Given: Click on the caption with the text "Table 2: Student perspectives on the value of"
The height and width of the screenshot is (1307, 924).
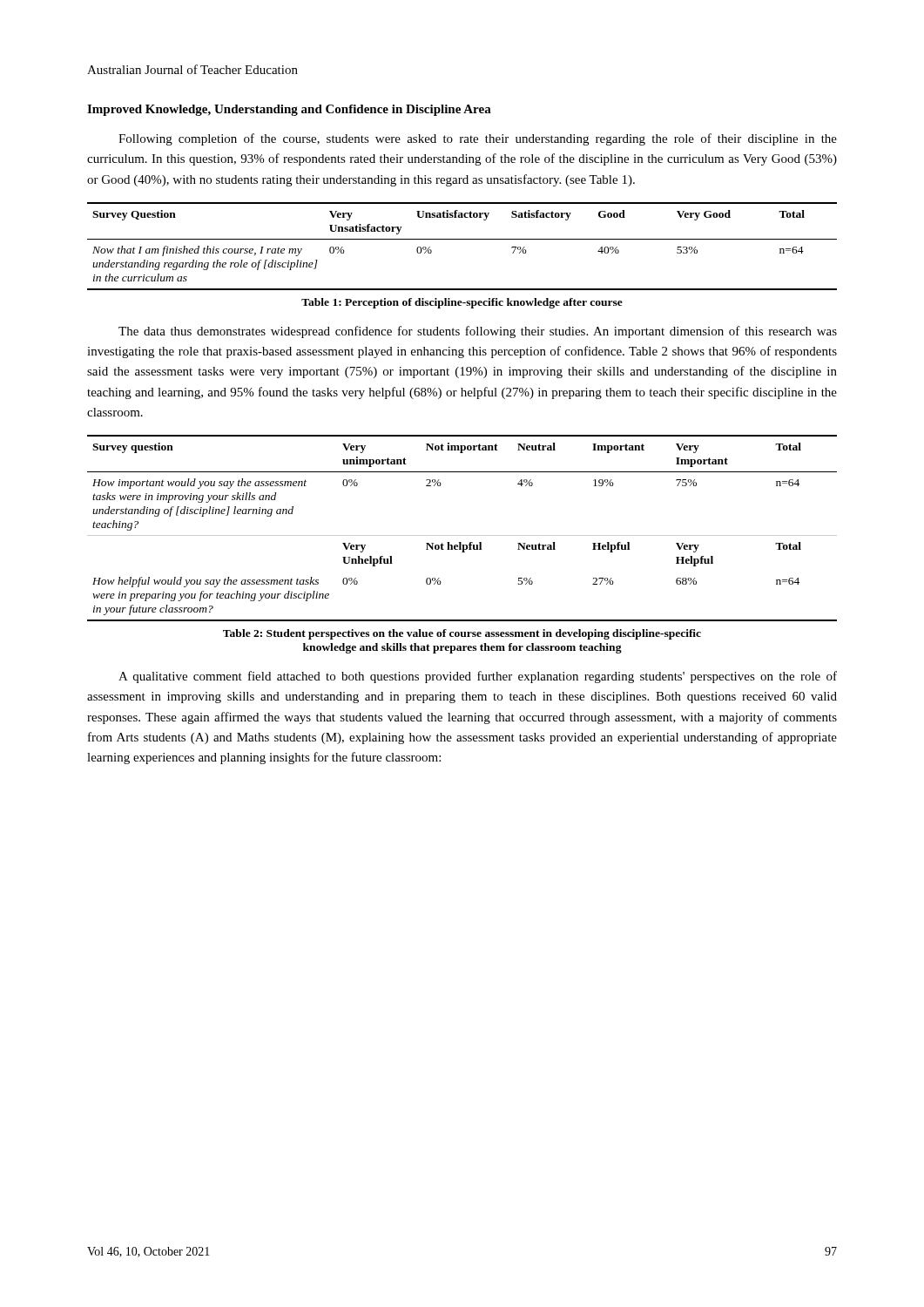Looking at the screenshot, I should [x=462, y=640].
